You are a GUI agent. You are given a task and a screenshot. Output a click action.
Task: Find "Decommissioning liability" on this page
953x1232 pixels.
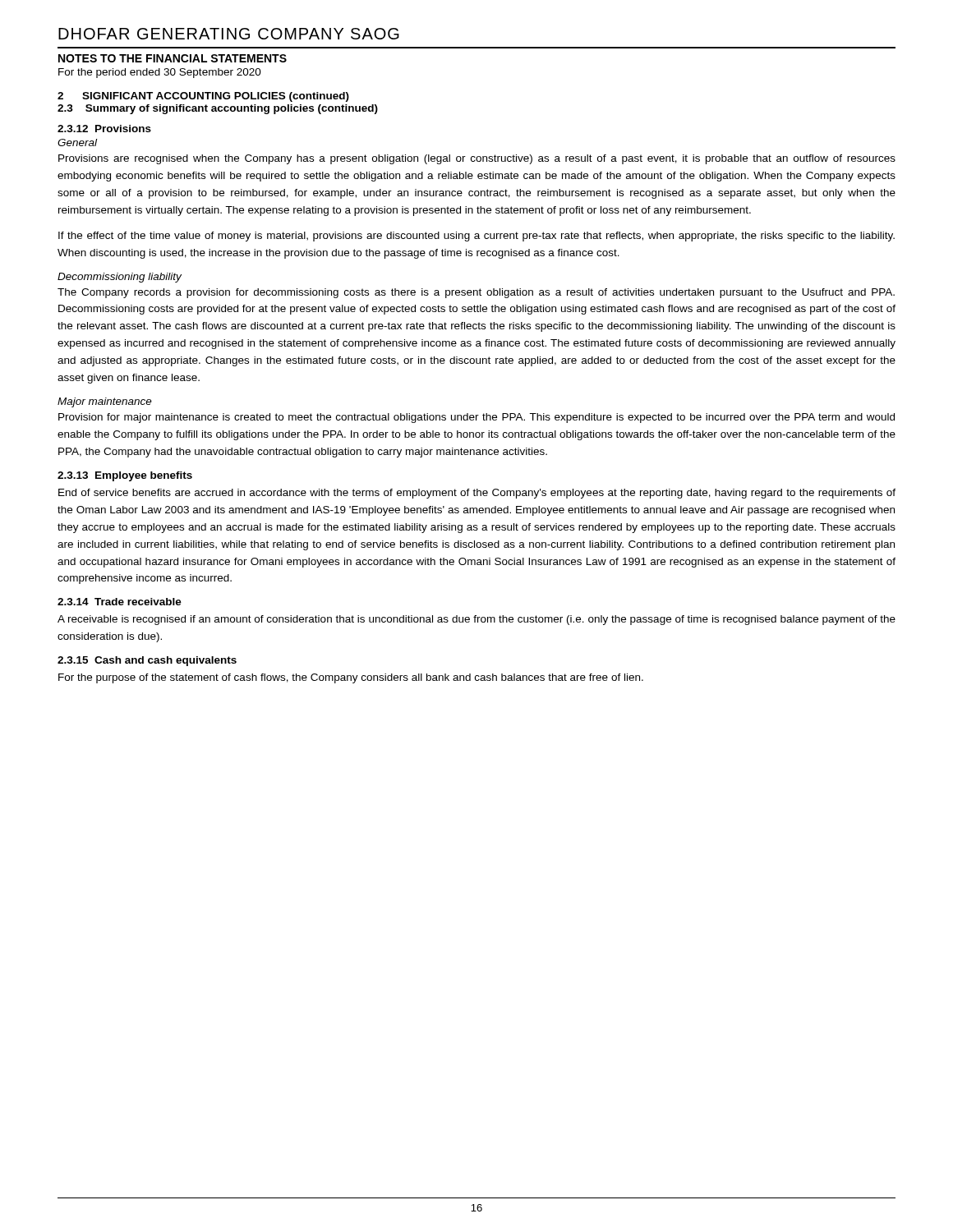pos(119,276)
